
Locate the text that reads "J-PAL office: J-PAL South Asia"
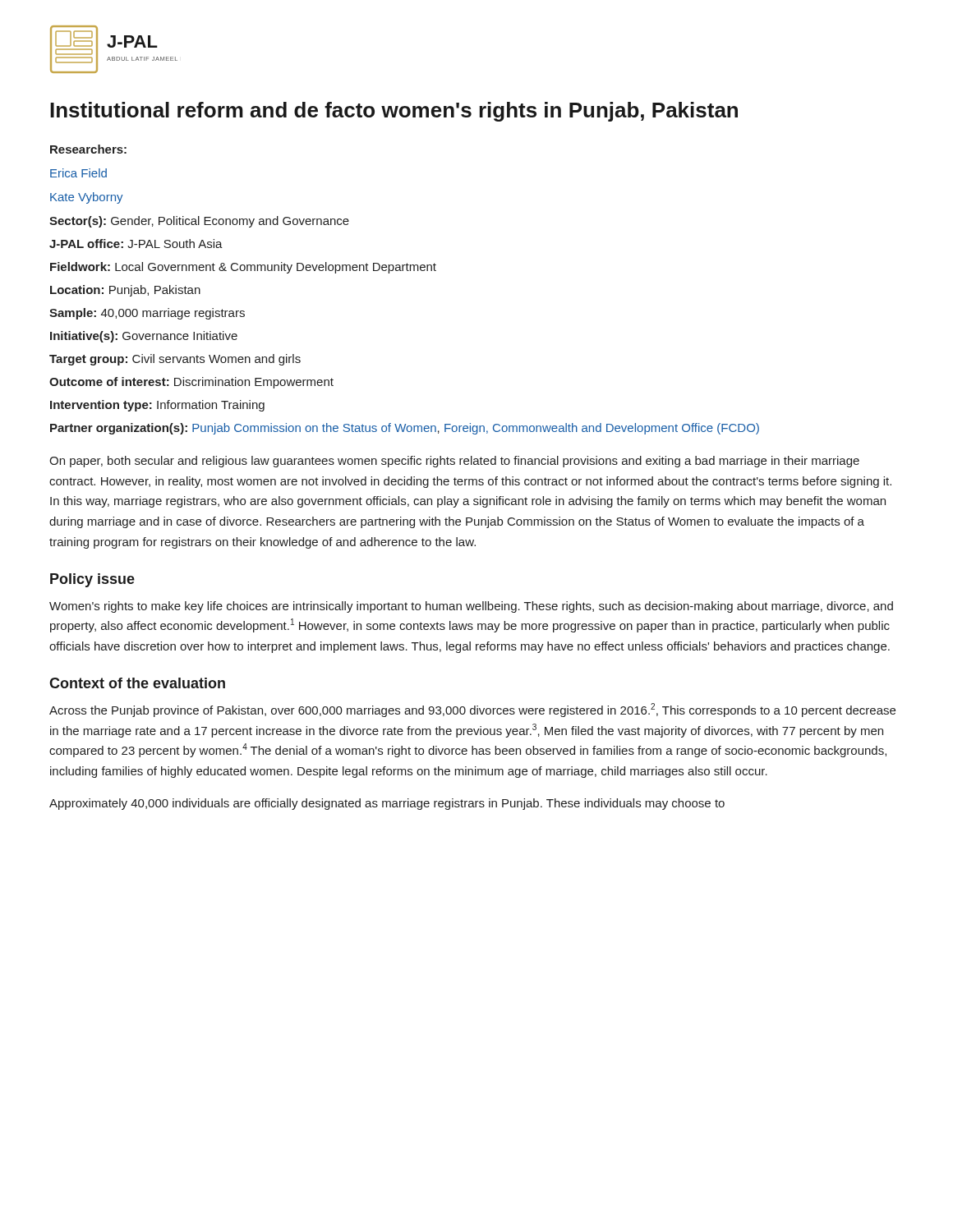tap(136, 243)
